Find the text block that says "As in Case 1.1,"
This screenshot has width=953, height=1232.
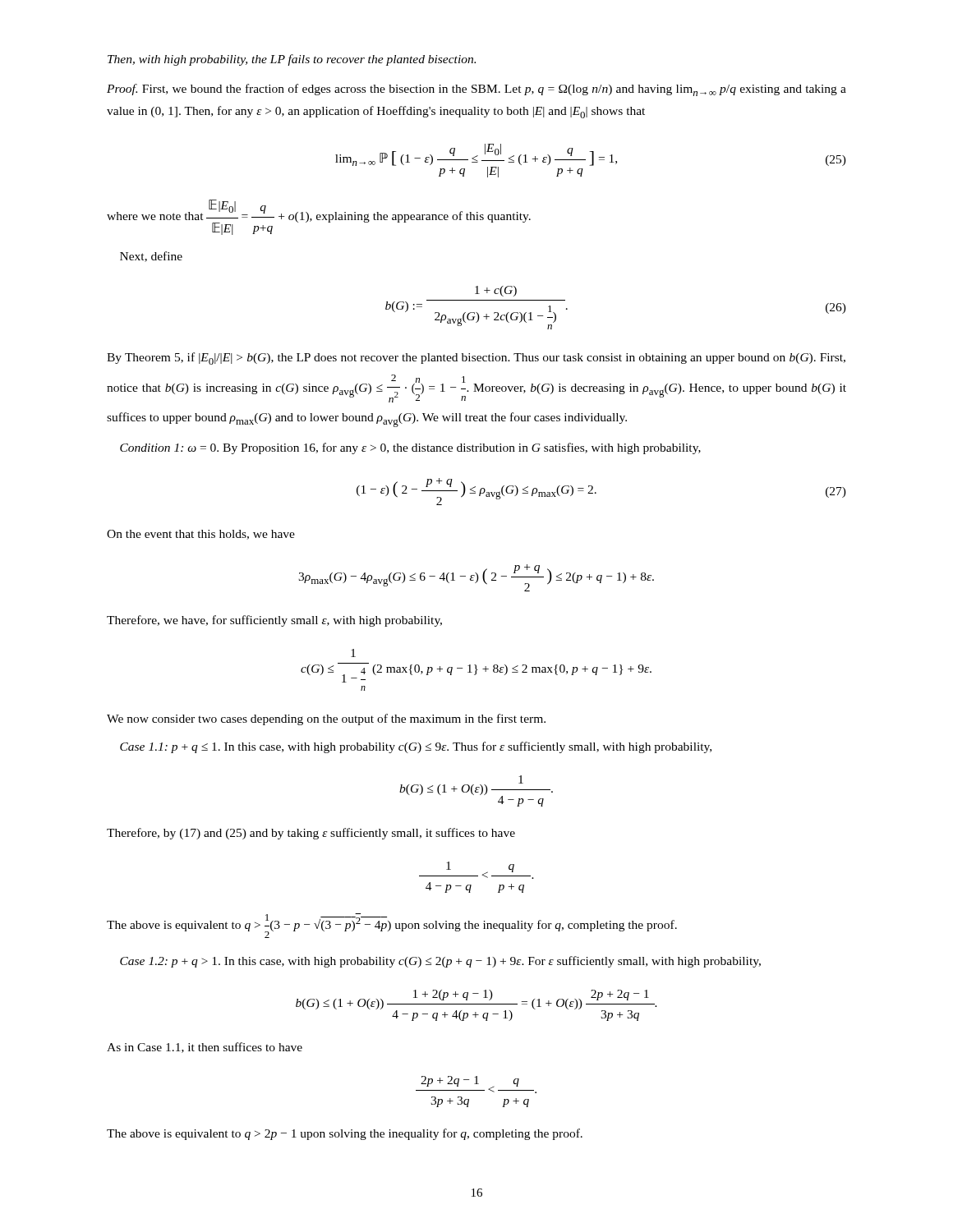tap(205, 1047)
